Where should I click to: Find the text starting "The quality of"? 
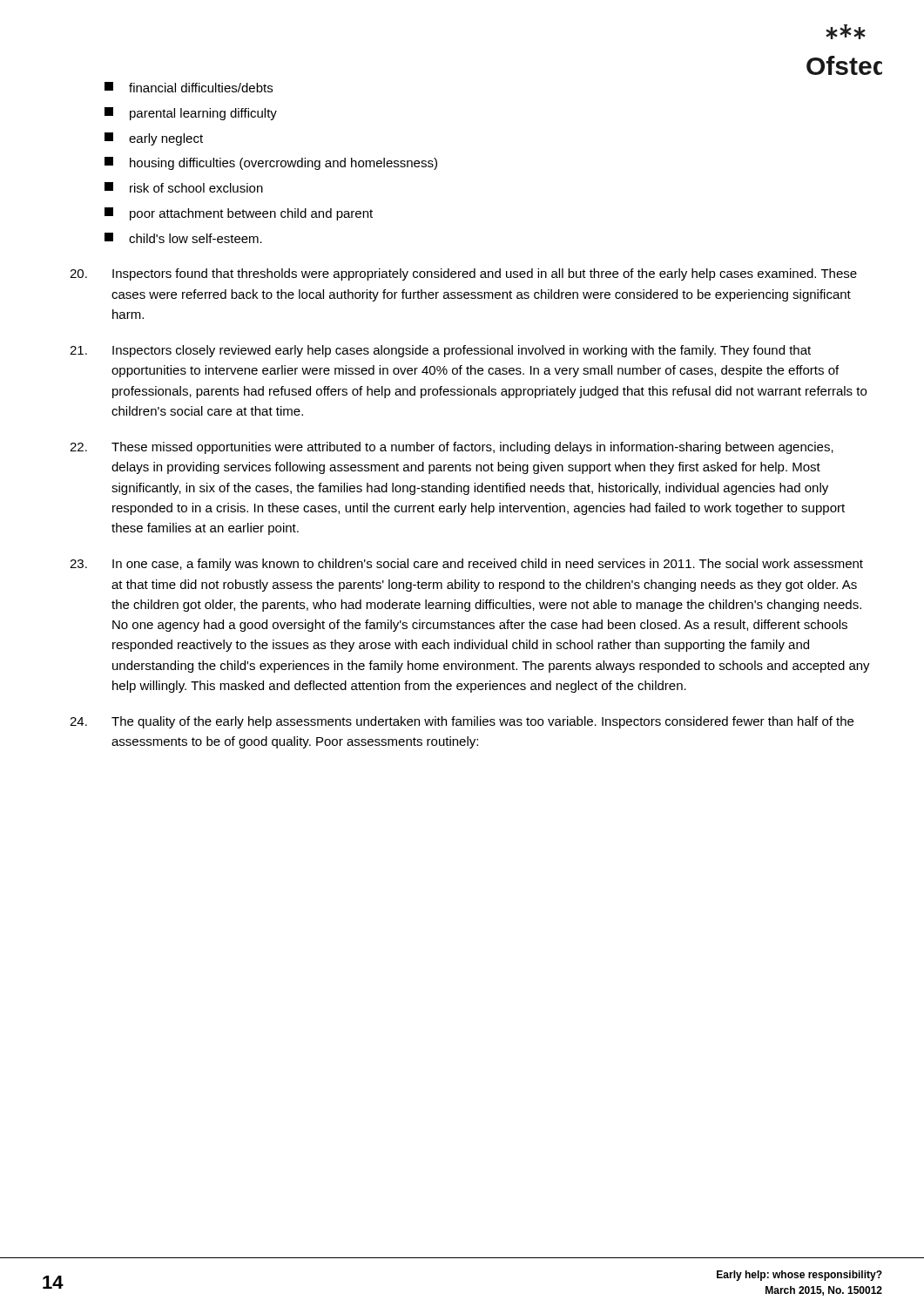(471, 731)
